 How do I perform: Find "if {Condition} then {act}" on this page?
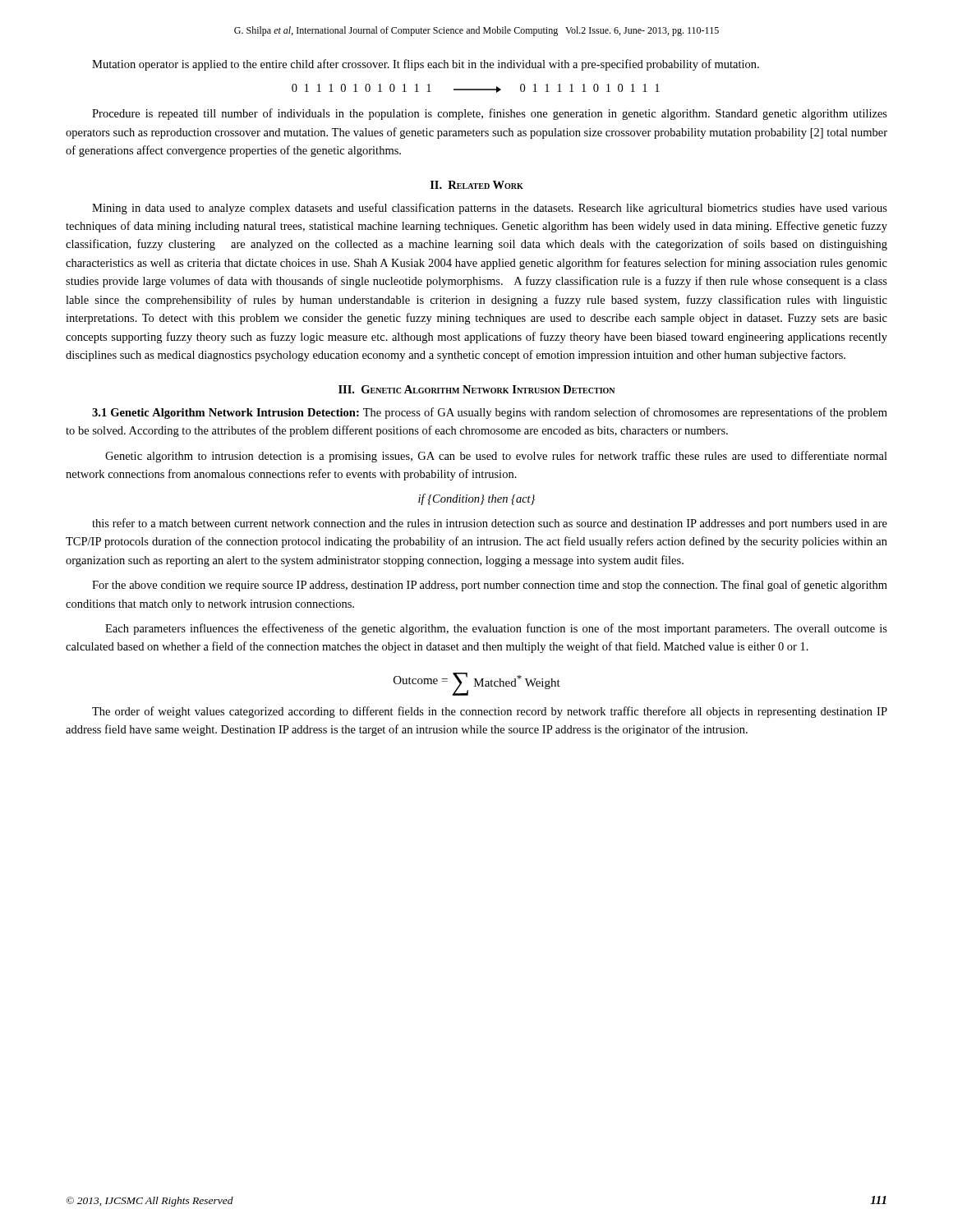coord(476,498)
